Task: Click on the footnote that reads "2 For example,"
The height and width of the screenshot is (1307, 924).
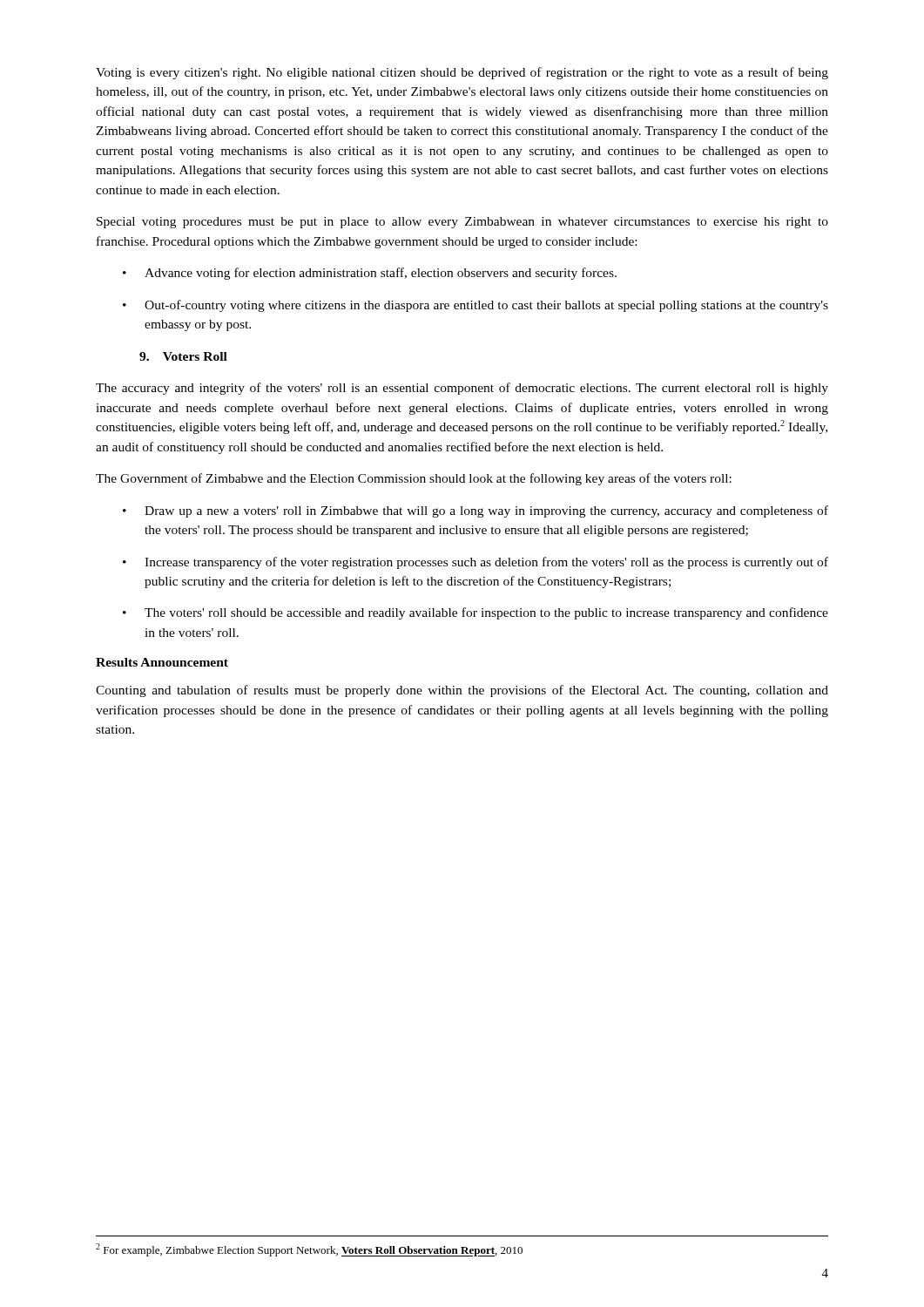Action: [309, 1250]
